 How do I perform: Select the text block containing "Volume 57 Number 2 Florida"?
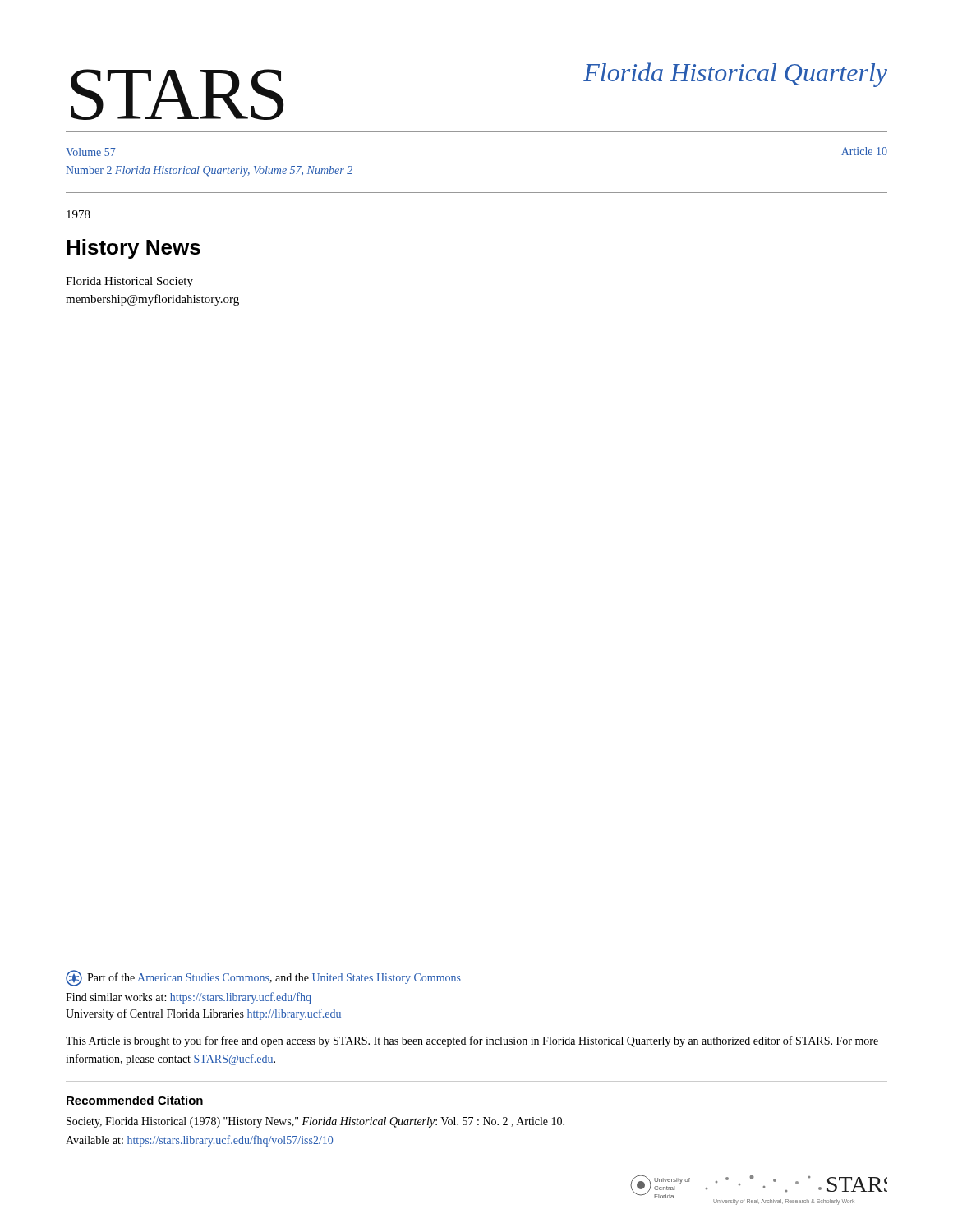pos(209,162)
